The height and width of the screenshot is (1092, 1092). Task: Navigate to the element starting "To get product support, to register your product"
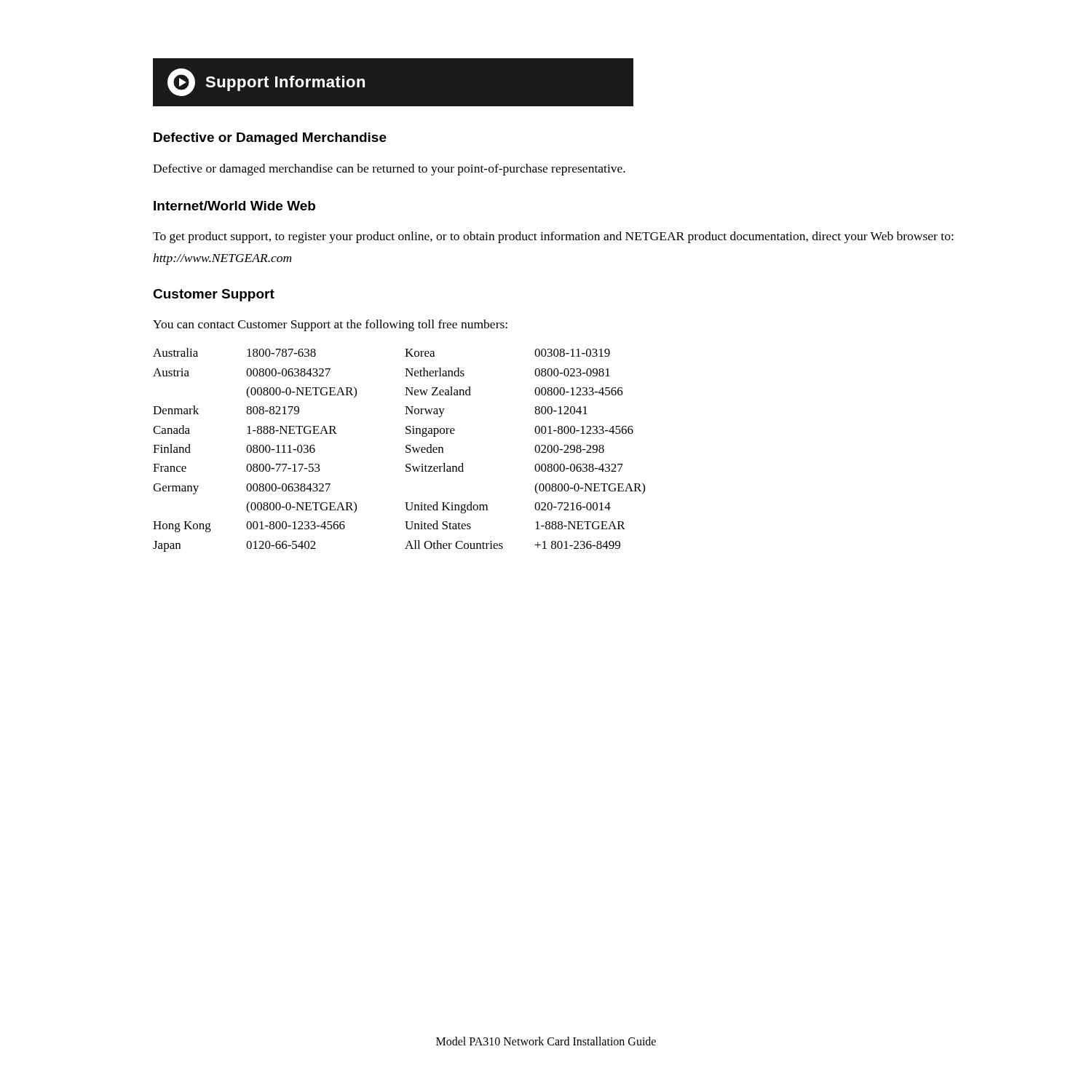pos(571,236)
